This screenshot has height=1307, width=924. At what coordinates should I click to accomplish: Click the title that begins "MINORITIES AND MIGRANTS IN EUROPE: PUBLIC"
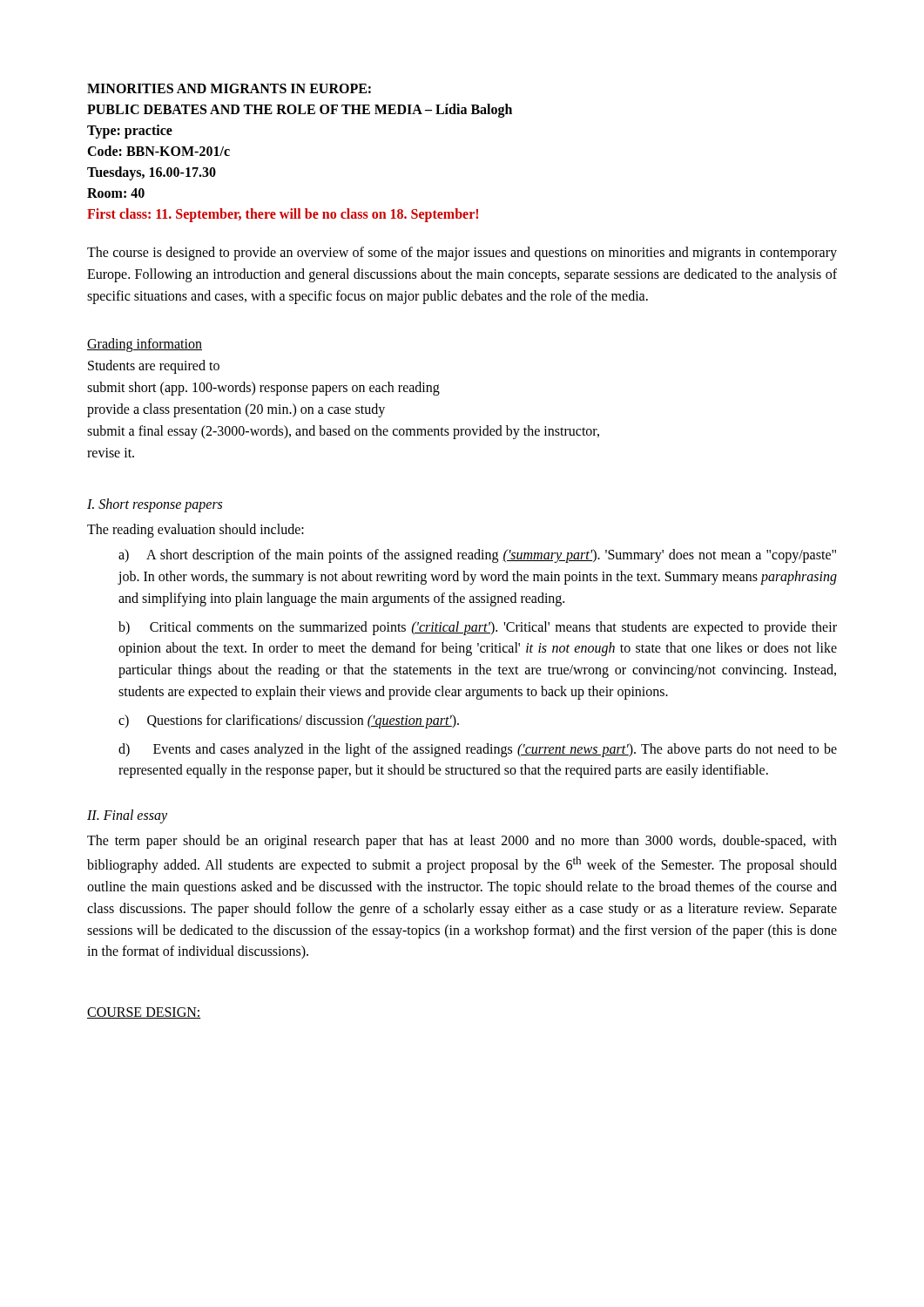coord(229,88)
